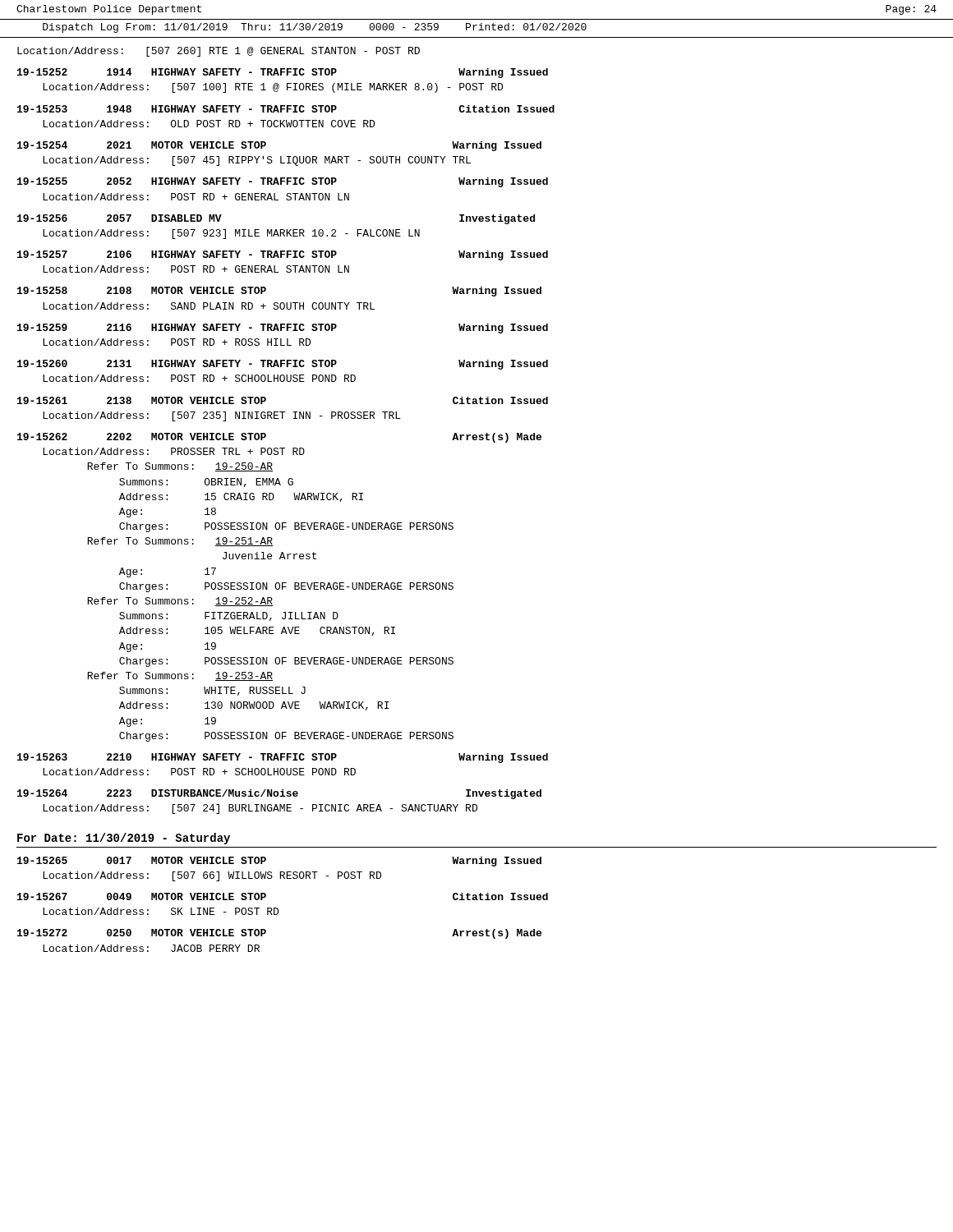The image size is (953, 1232).
Task: Where is the passage that starts "19-15263 2210 HIGHWAY SAFETY - TRAFFIC"?
Action: tap(476, 766)
